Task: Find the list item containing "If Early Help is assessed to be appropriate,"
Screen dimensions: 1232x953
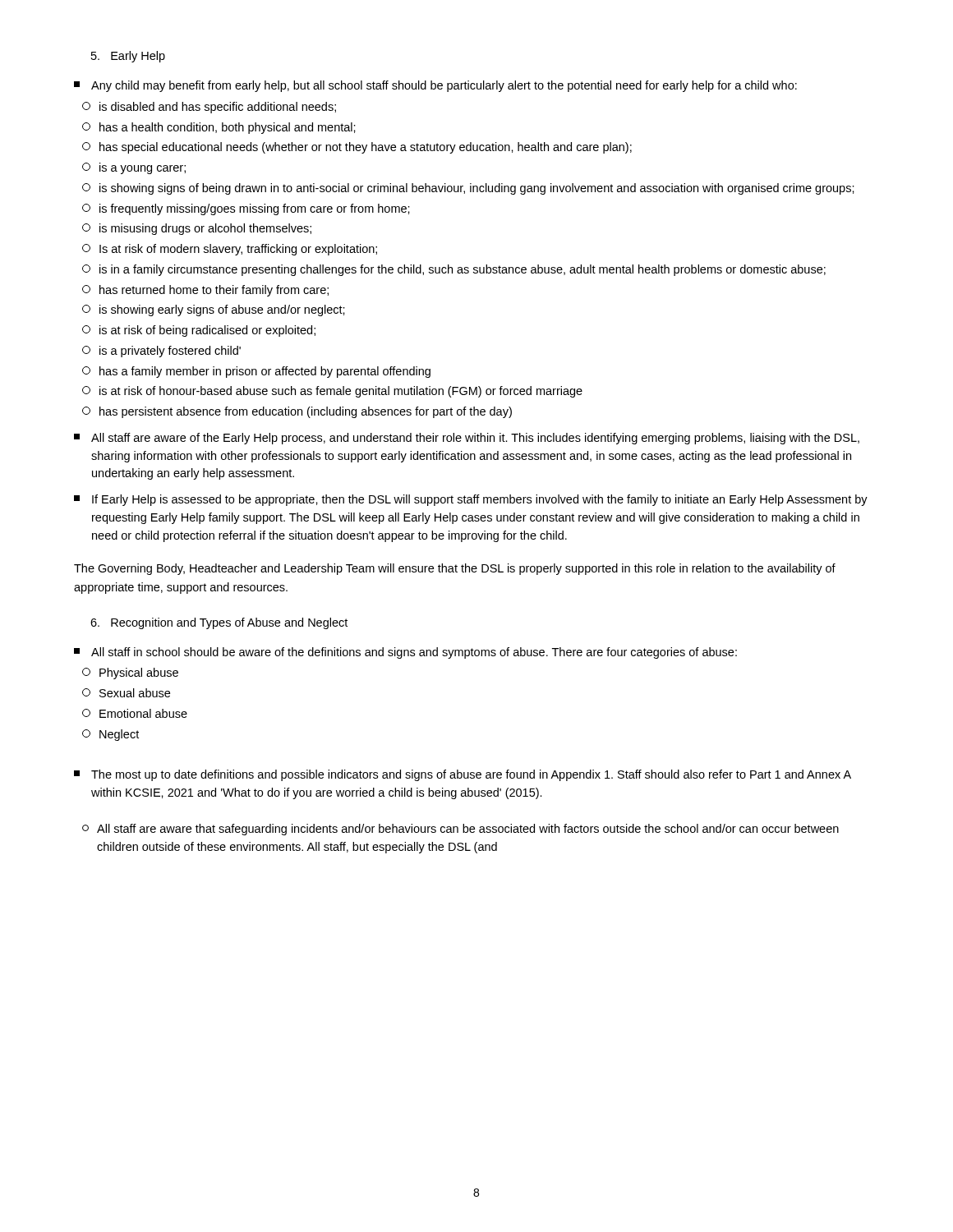Action: [472, 518]
